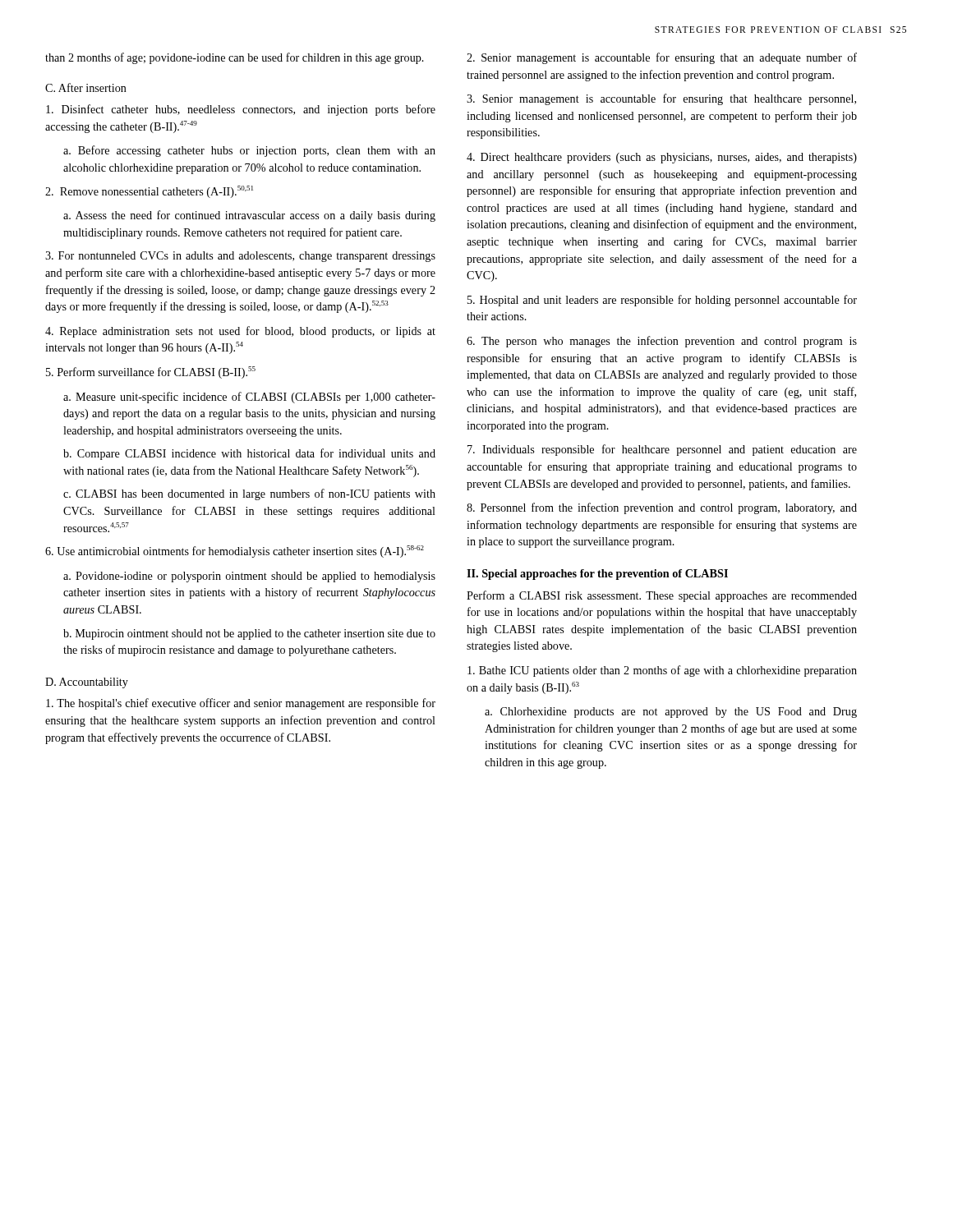This screenshot has height=1232, width=953.
Task: Find the passage starting "a. Measure unit-specific"
Action: [x=249, y=413]
